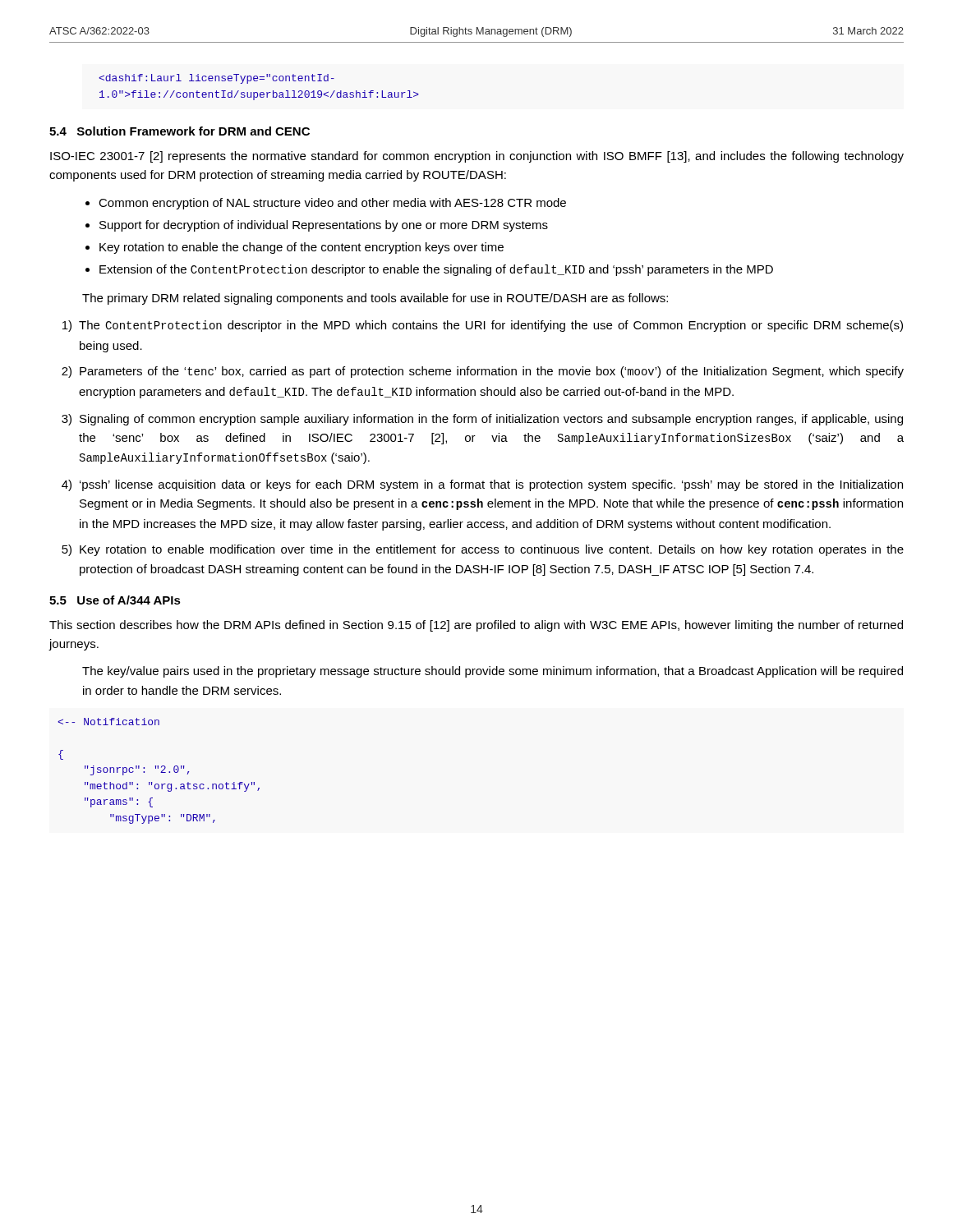
Task: Find the block starting "The primary DRM related"
Action: pos(376,298)
